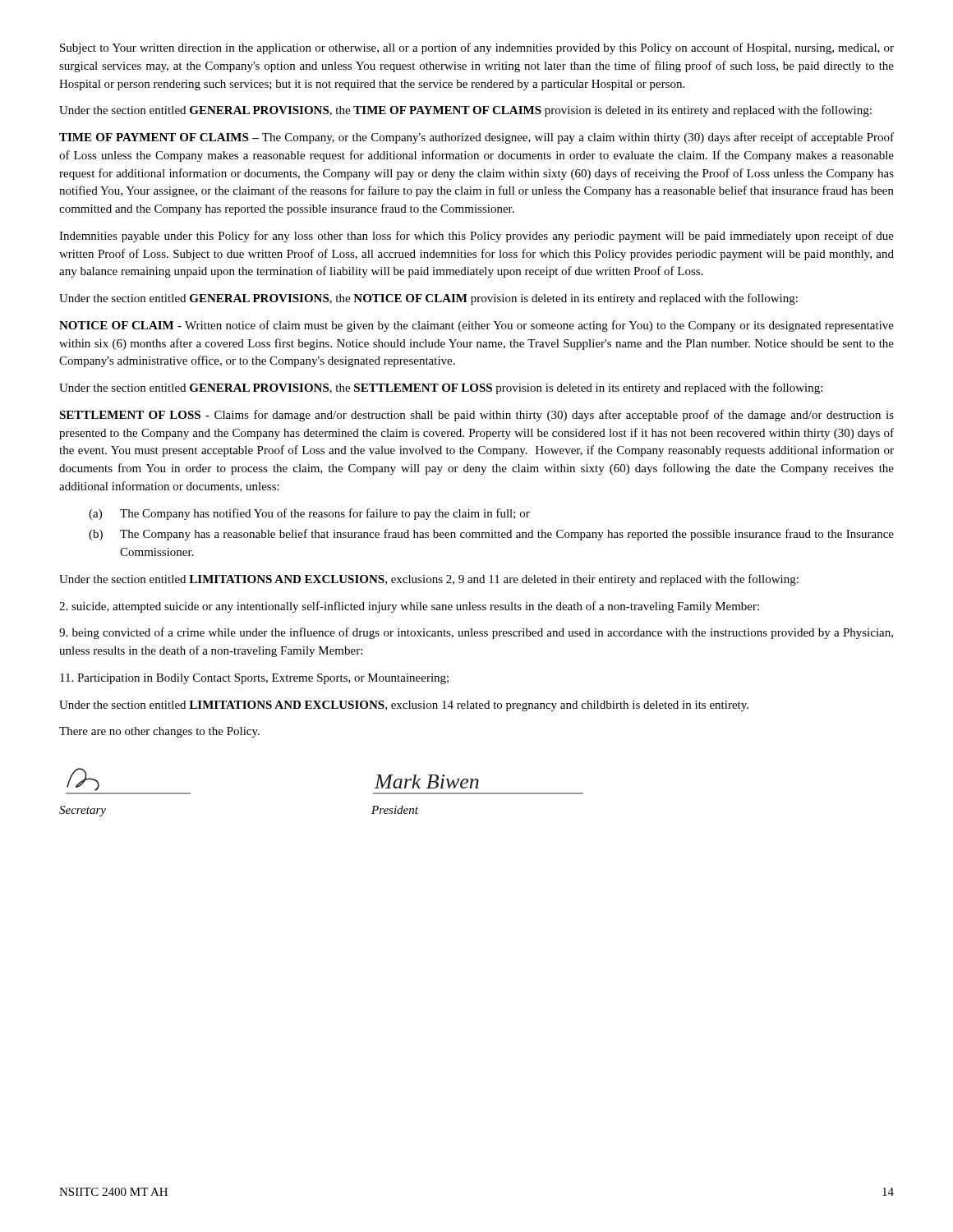Screen dimensions: 1232x953
Task: Click on the text block with the text "Under the section entitled LIMITATIONS AND EXCLUSIONS, exclusion"
Action: (476, 705)
